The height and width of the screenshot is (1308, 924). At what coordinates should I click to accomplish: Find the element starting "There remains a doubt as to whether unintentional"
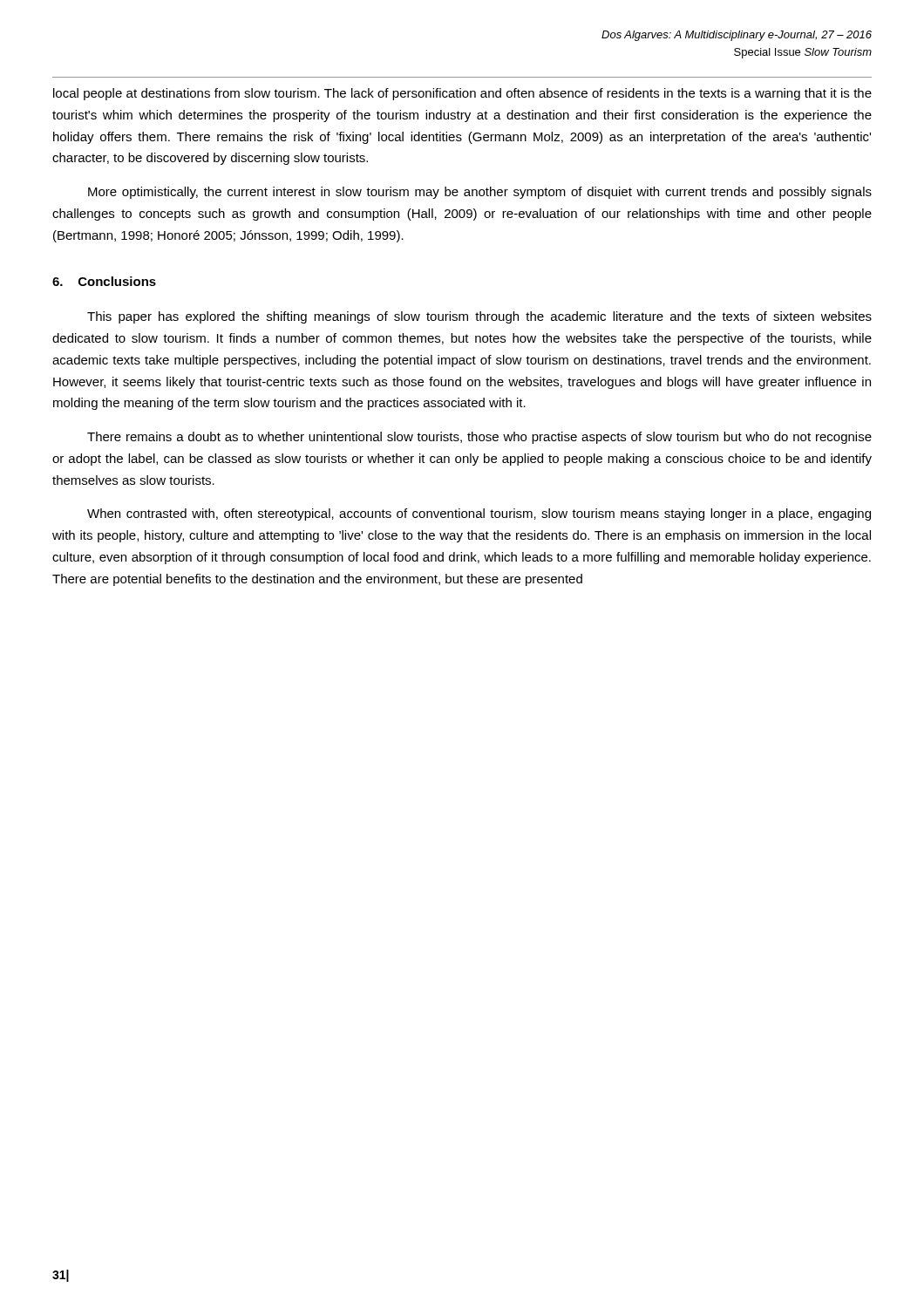tap(462, 459)
